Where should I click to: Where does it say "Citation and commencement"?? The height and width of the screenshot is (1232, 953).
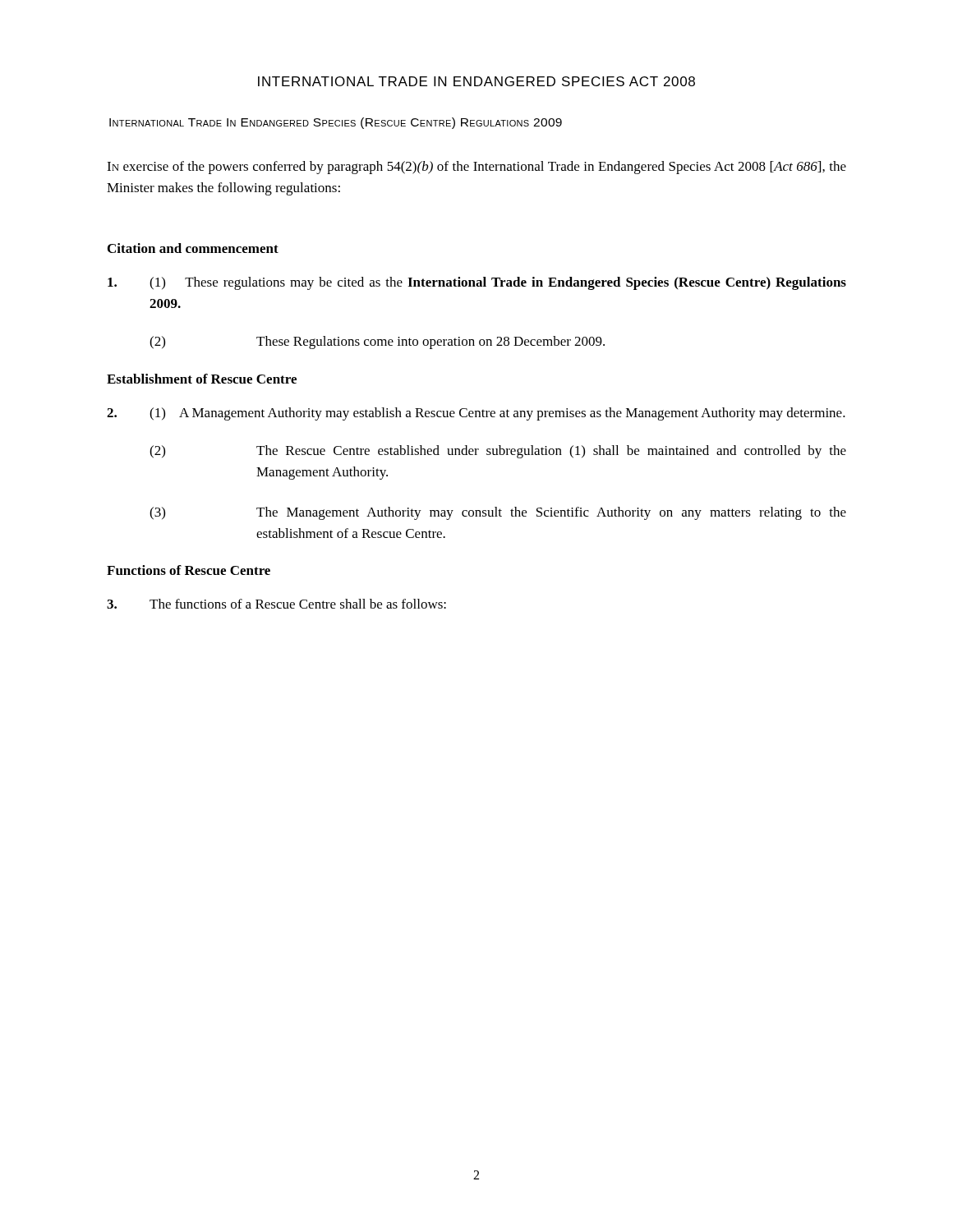(x=193, y=248)
